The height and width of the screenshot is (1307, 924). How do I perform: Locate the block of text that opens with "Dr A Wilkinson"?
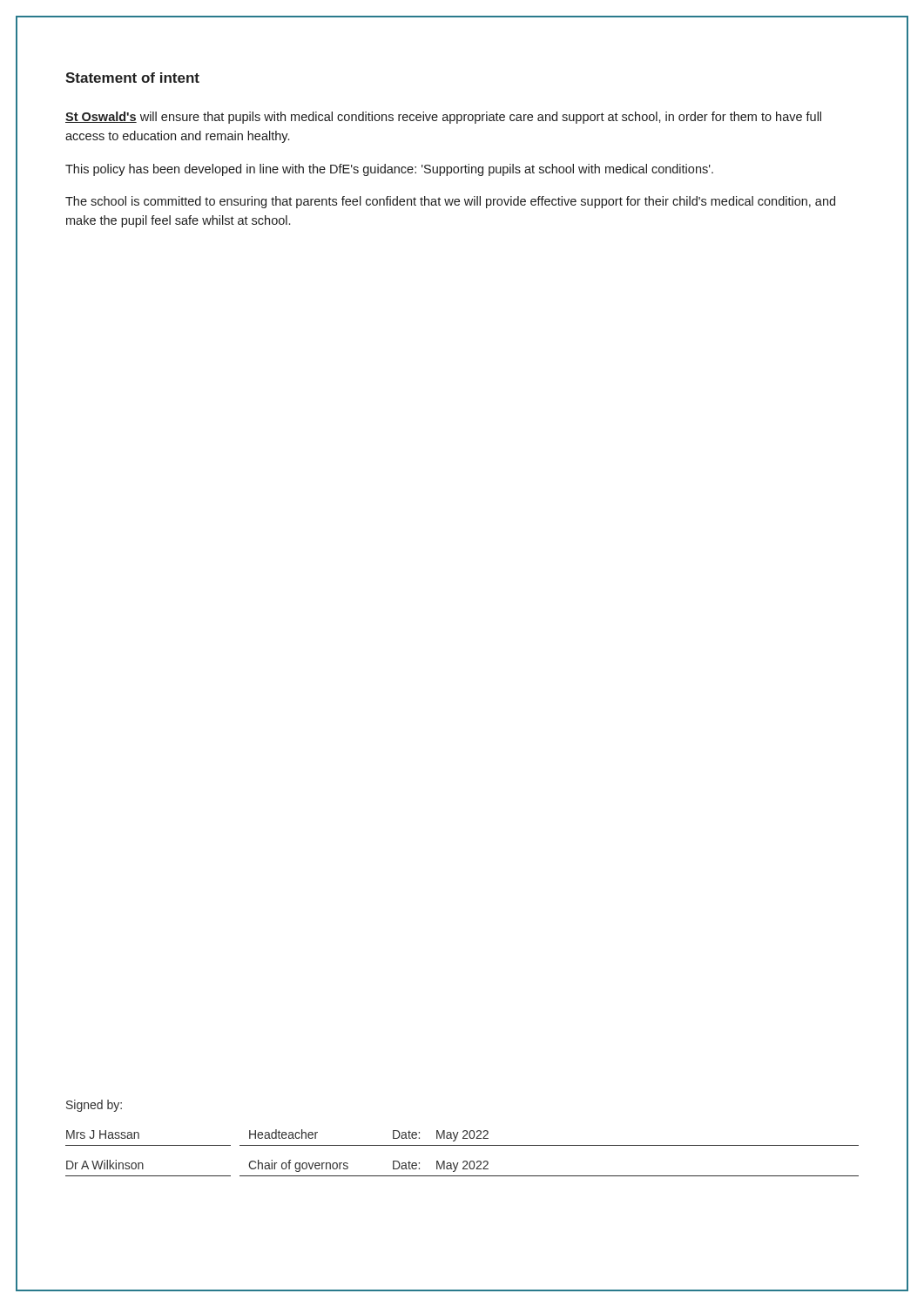coord(462,1167)
